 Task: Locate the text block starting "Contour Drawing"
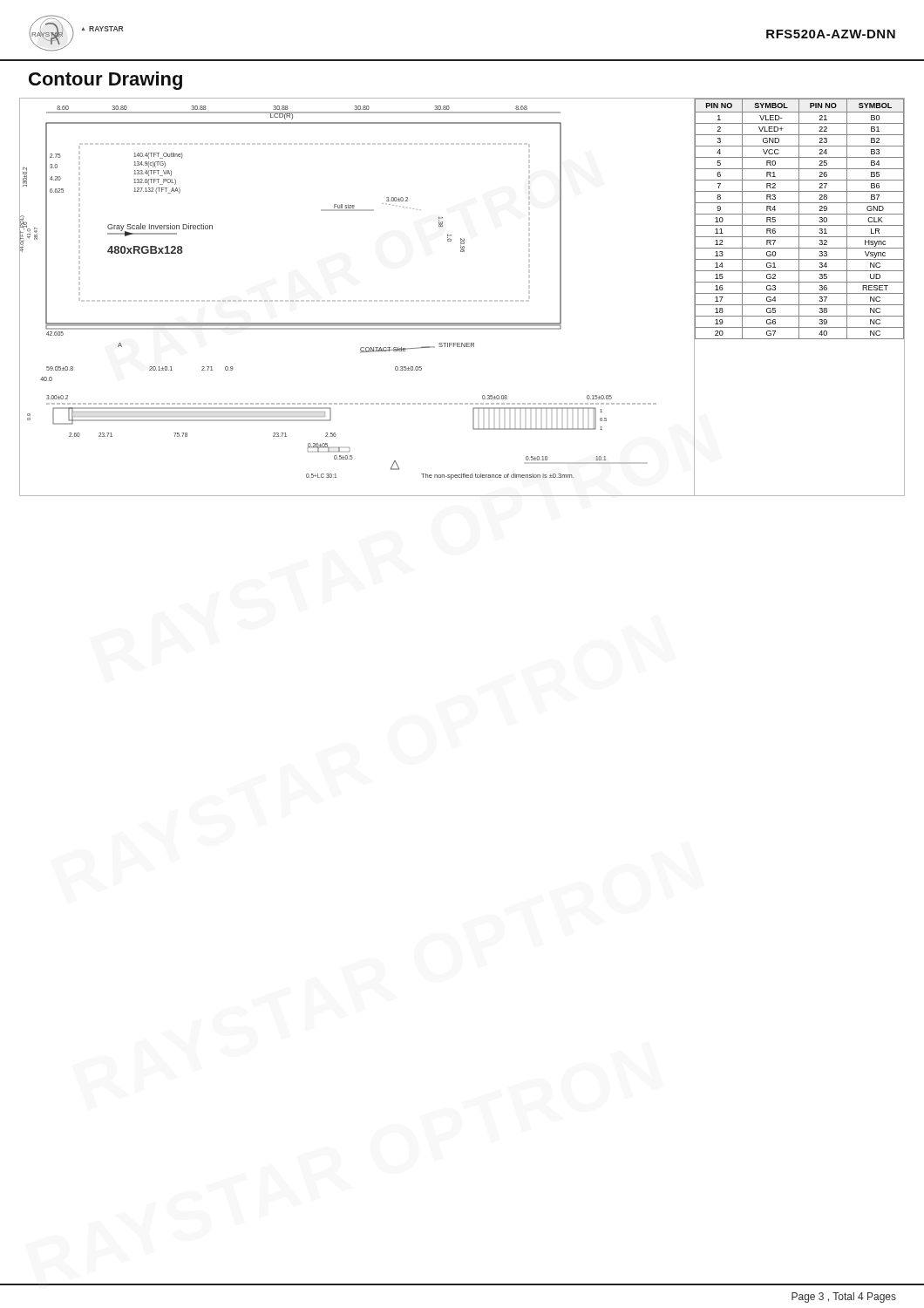point(106,79)
